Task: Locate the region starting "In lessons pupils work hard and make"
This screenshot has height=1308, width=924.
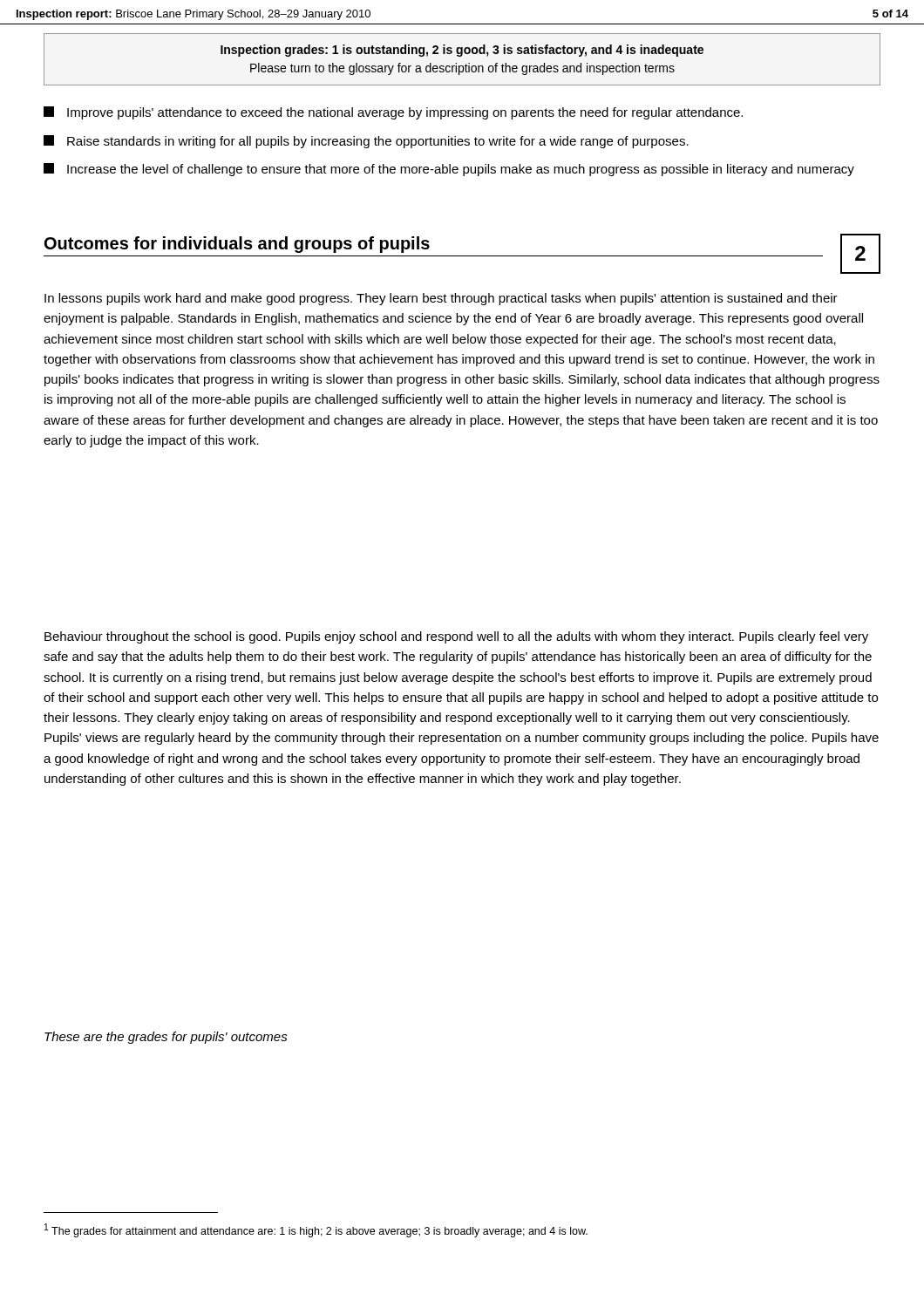Action: [462, 369]
